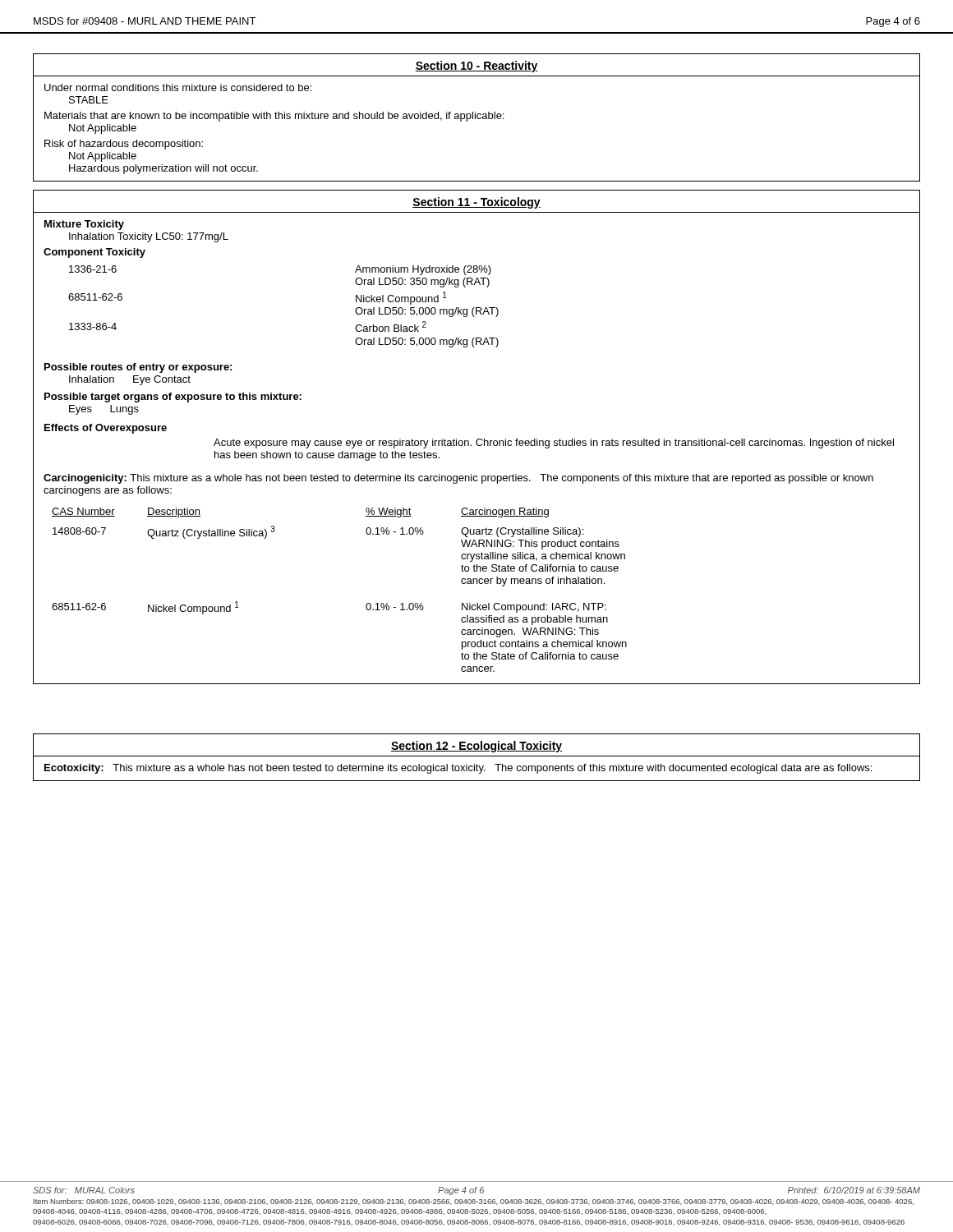
Task: Click where it says "Eyes Lungs"
Action: click(104, 408)
